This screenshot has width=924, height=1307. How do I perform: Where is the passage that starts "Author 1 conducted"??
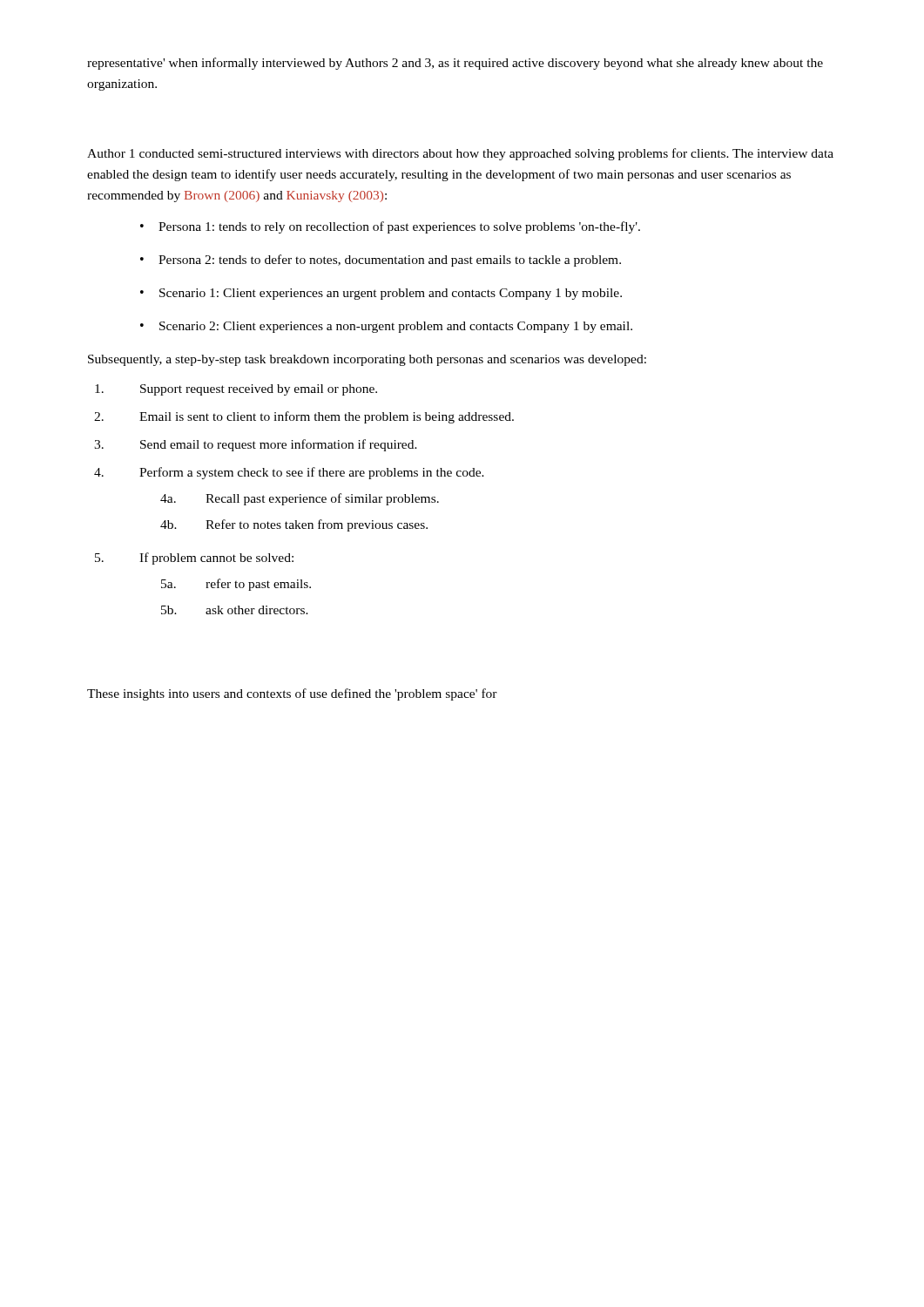[460, 174]
